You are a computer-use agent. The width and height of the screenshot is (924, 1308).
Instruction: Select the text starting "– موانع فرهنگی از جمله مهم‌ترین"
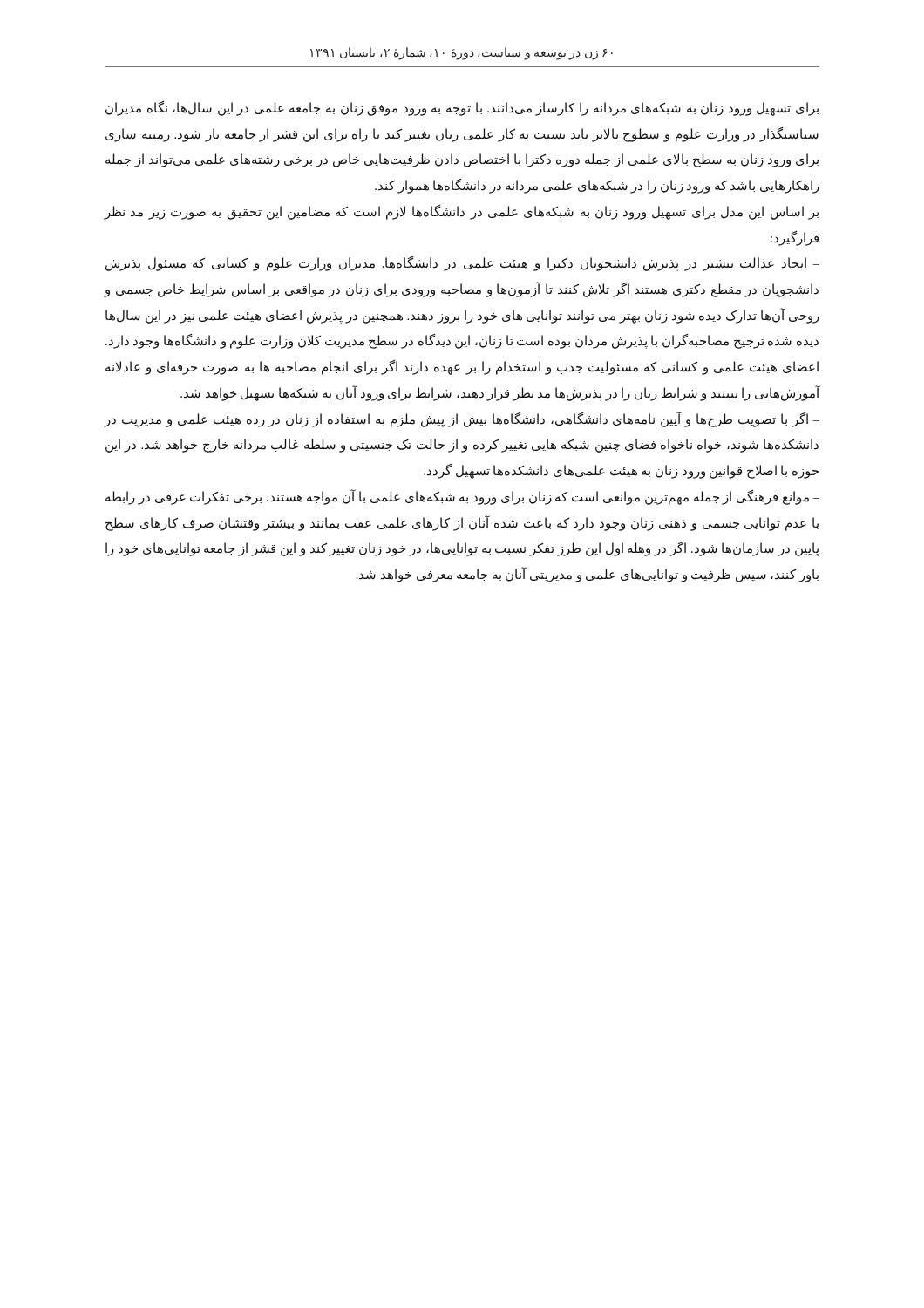(x=462, y=536)
